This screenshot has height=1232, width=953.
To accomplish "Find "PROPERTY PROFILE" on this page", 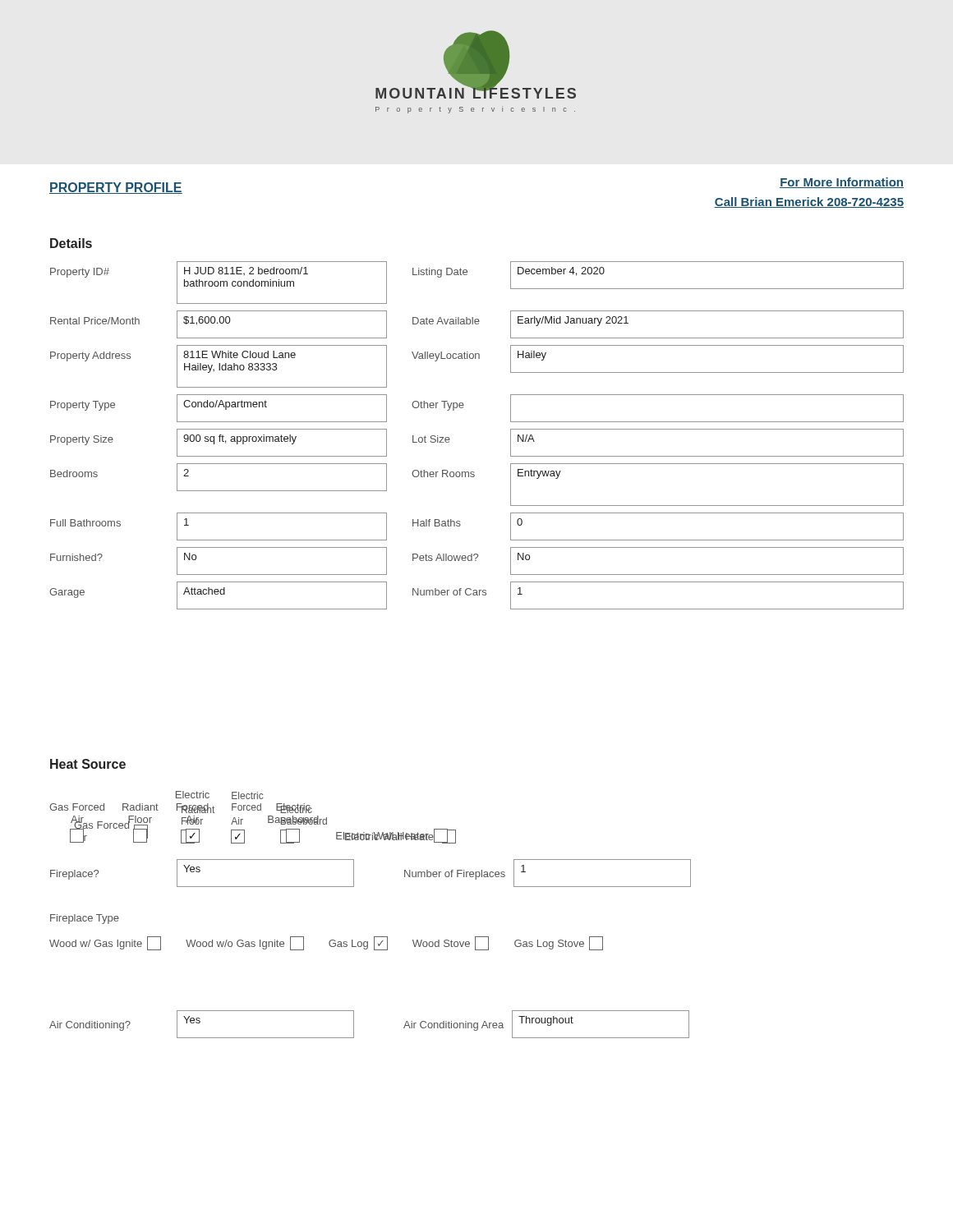I will pos(116,188).
